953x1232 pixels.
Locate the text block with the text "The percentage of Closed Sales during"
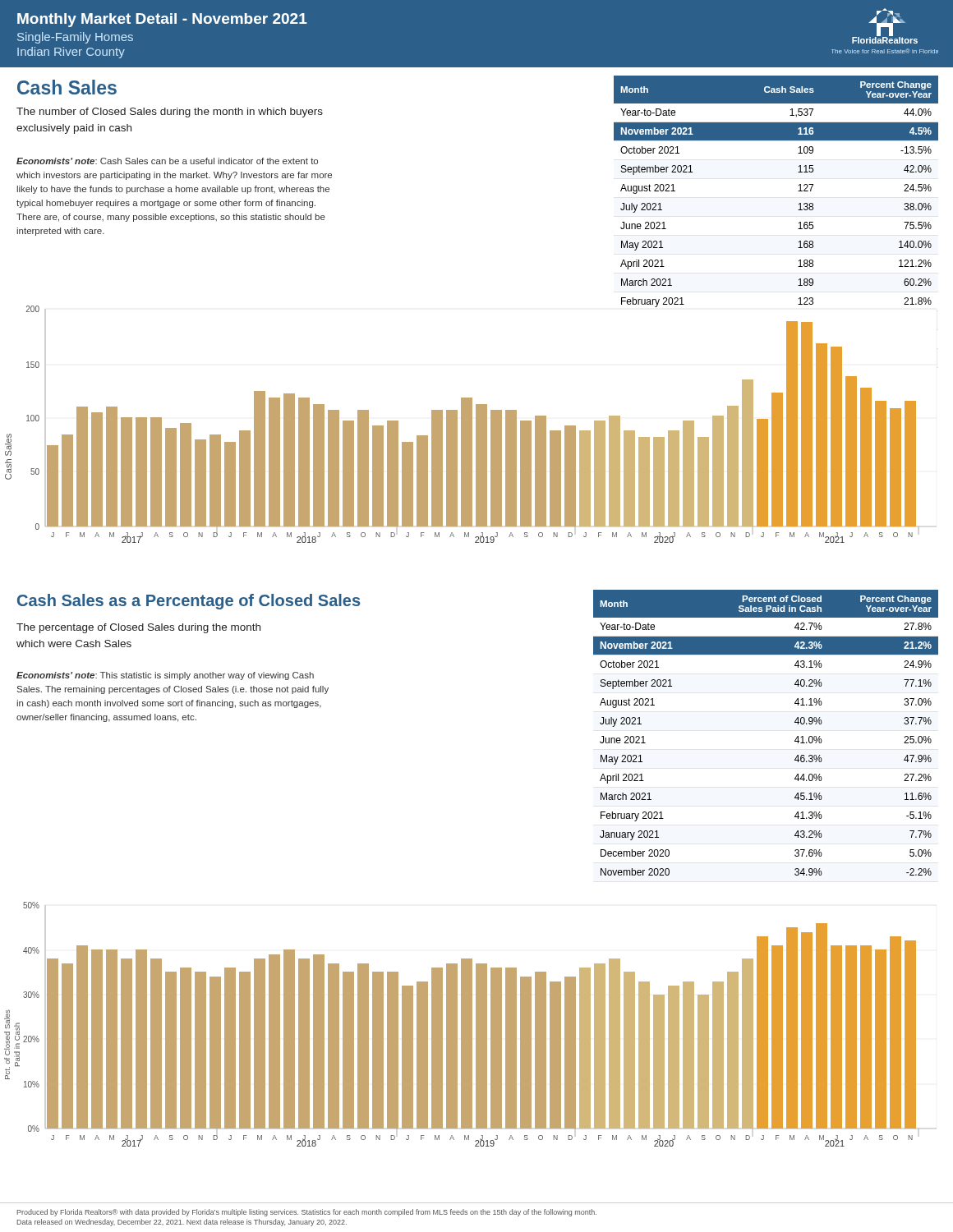click(x=139, y=635)
